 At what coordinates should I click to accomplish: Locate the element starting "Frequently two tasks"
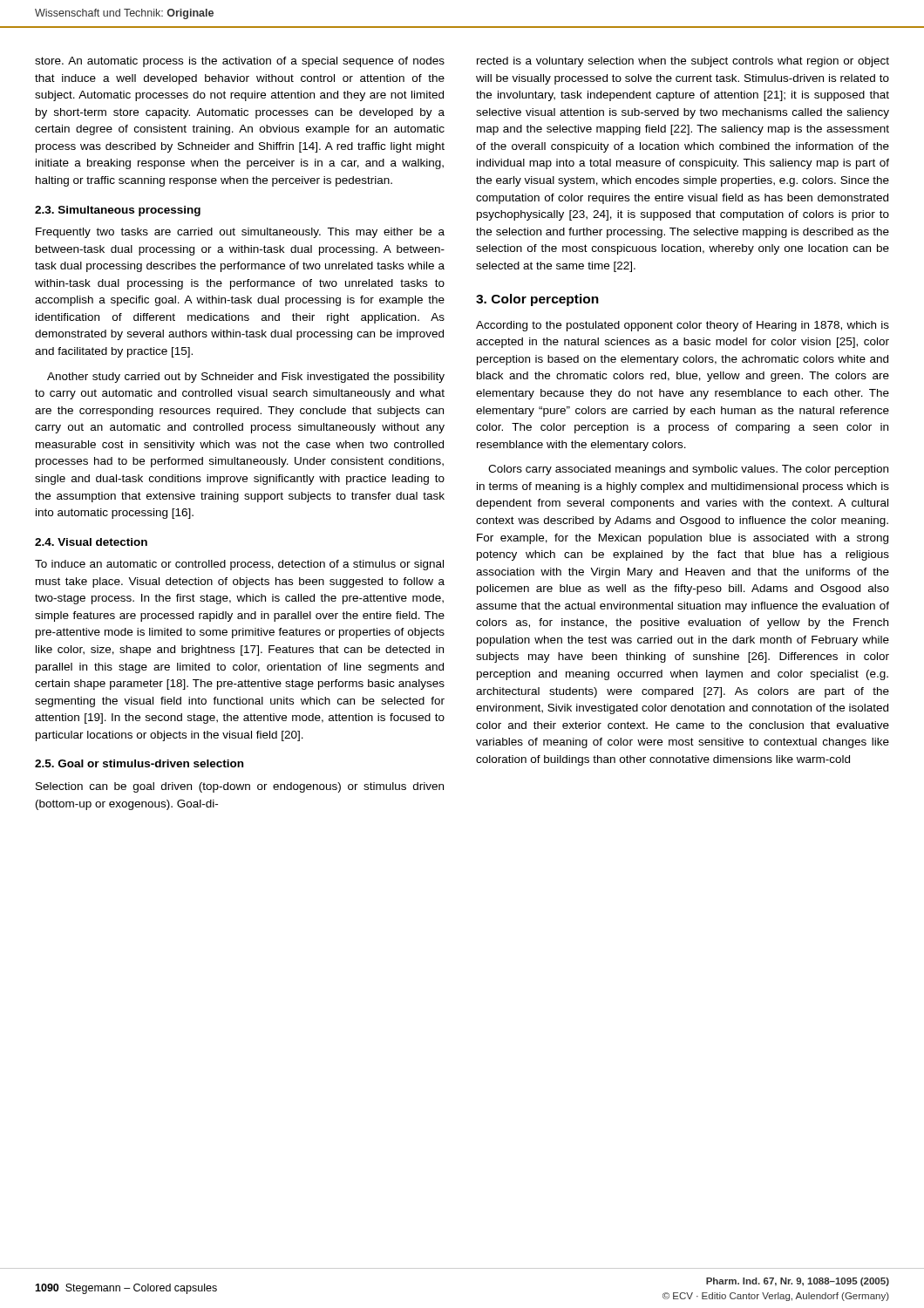240,372
